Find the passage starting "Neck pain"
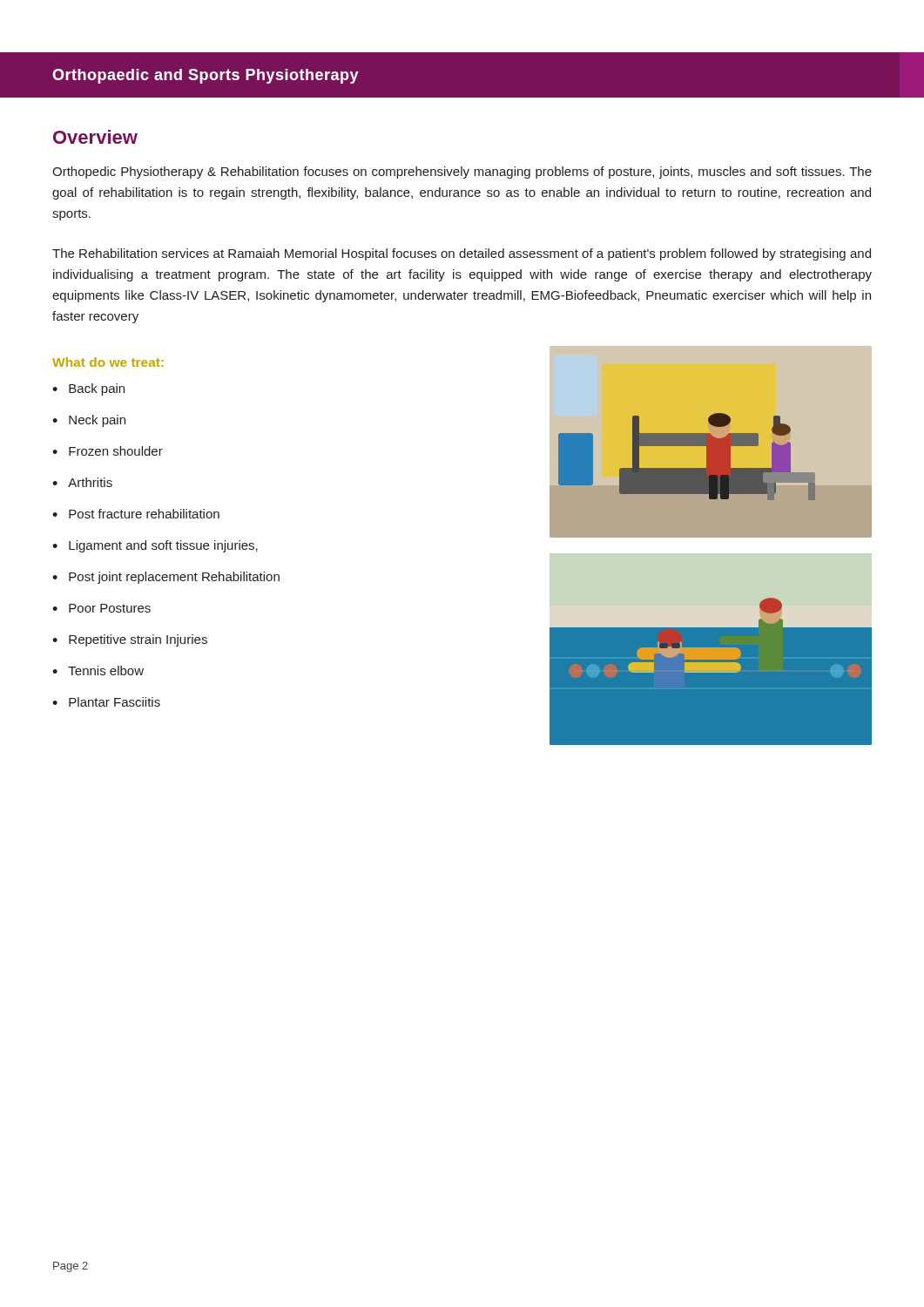 [97, 420]
